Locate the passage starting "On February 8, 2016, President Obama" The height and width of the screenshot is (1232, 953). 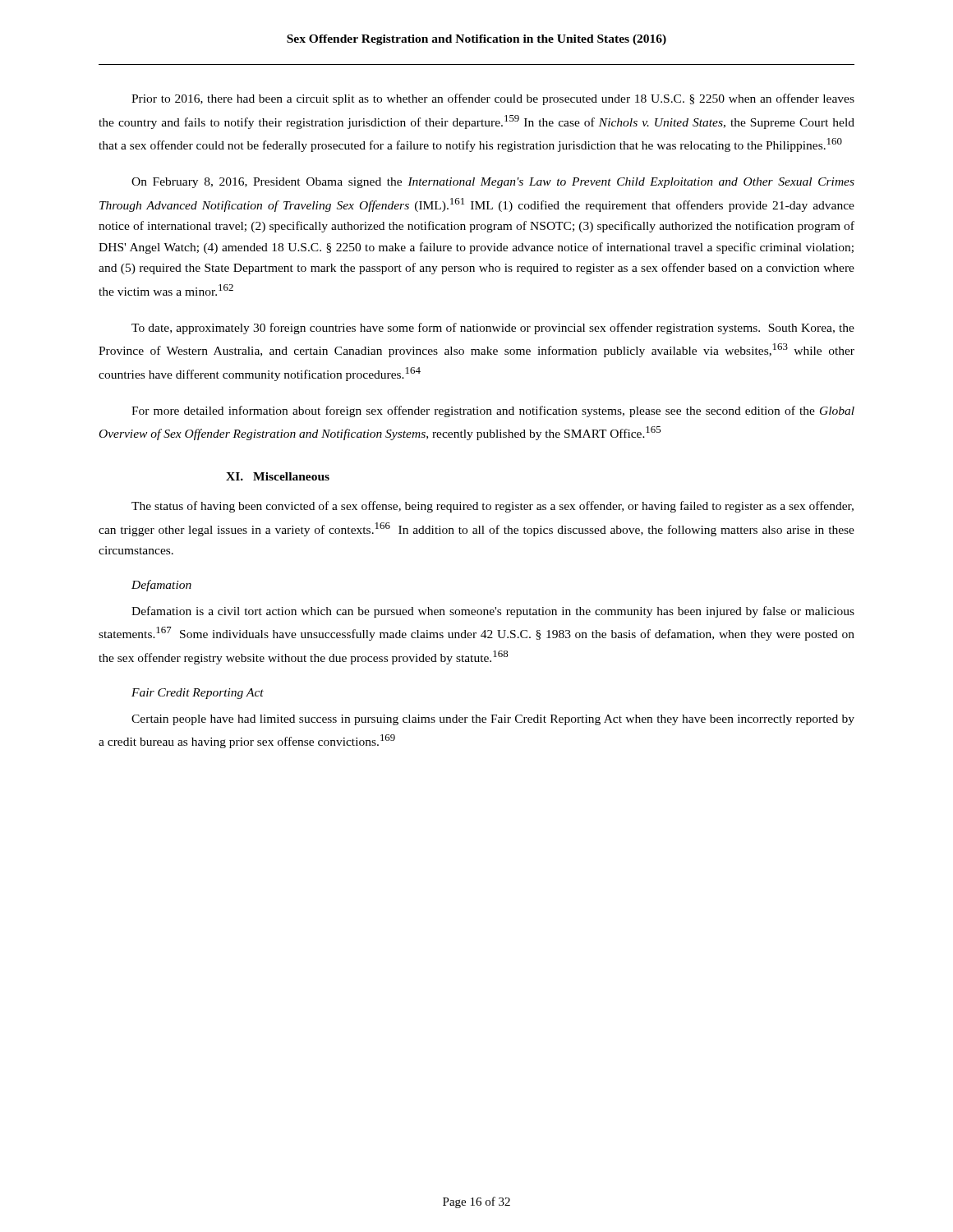[476, 236]
